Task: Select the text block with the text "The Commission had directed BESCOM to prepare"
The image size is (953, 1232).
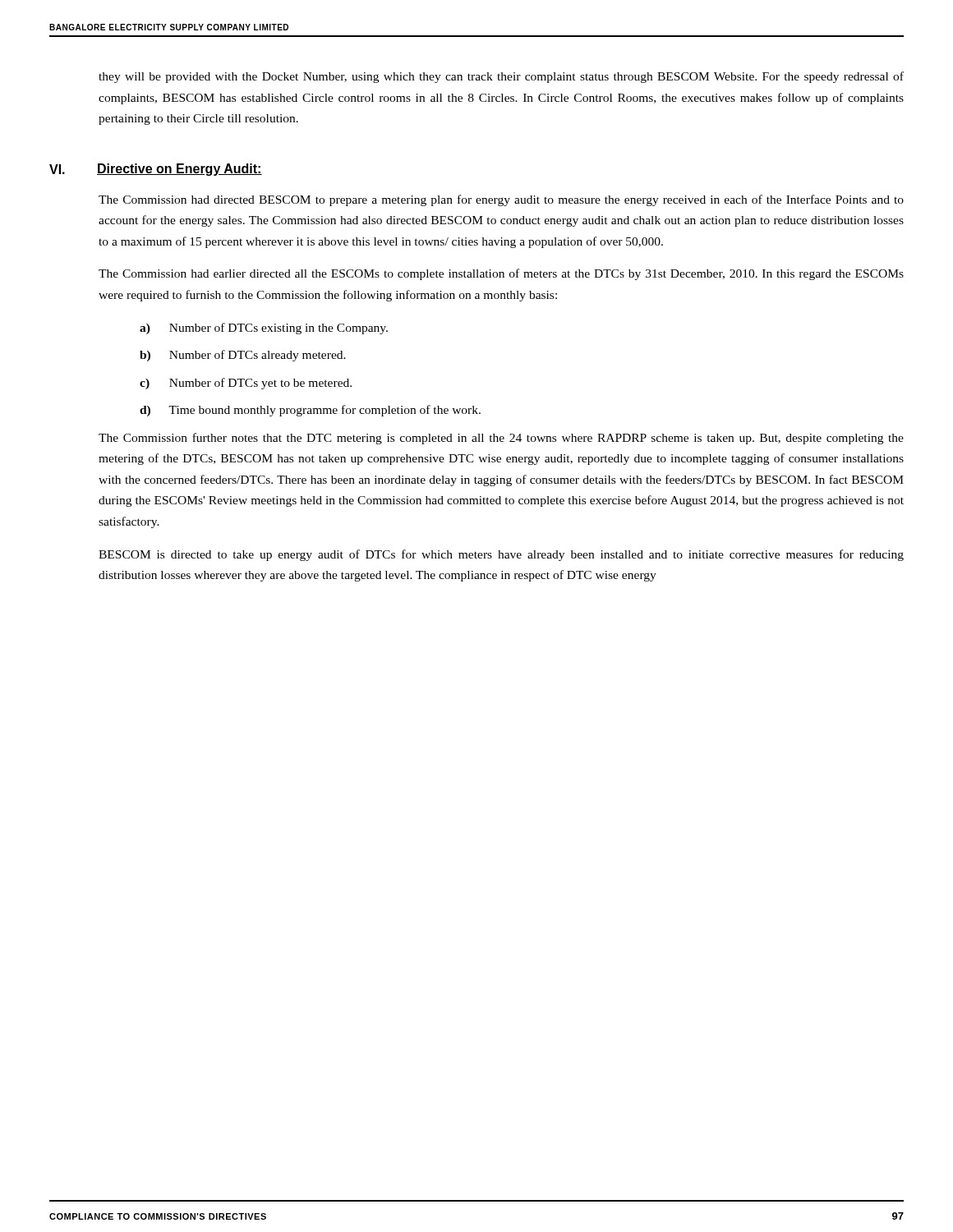Action: point(501,220)
